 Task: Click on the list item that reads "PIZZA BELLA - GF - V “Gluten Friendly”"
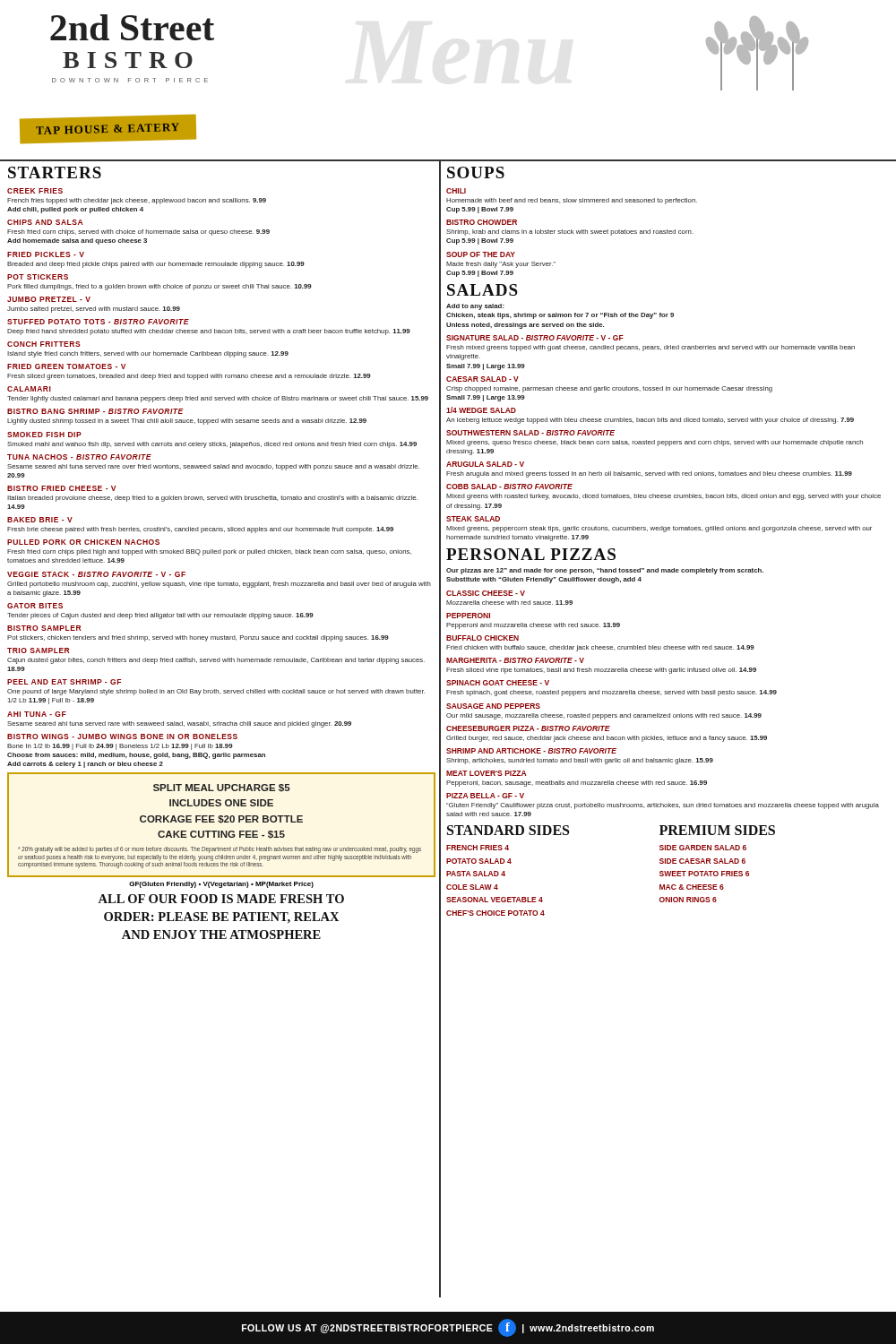[667, 805]
